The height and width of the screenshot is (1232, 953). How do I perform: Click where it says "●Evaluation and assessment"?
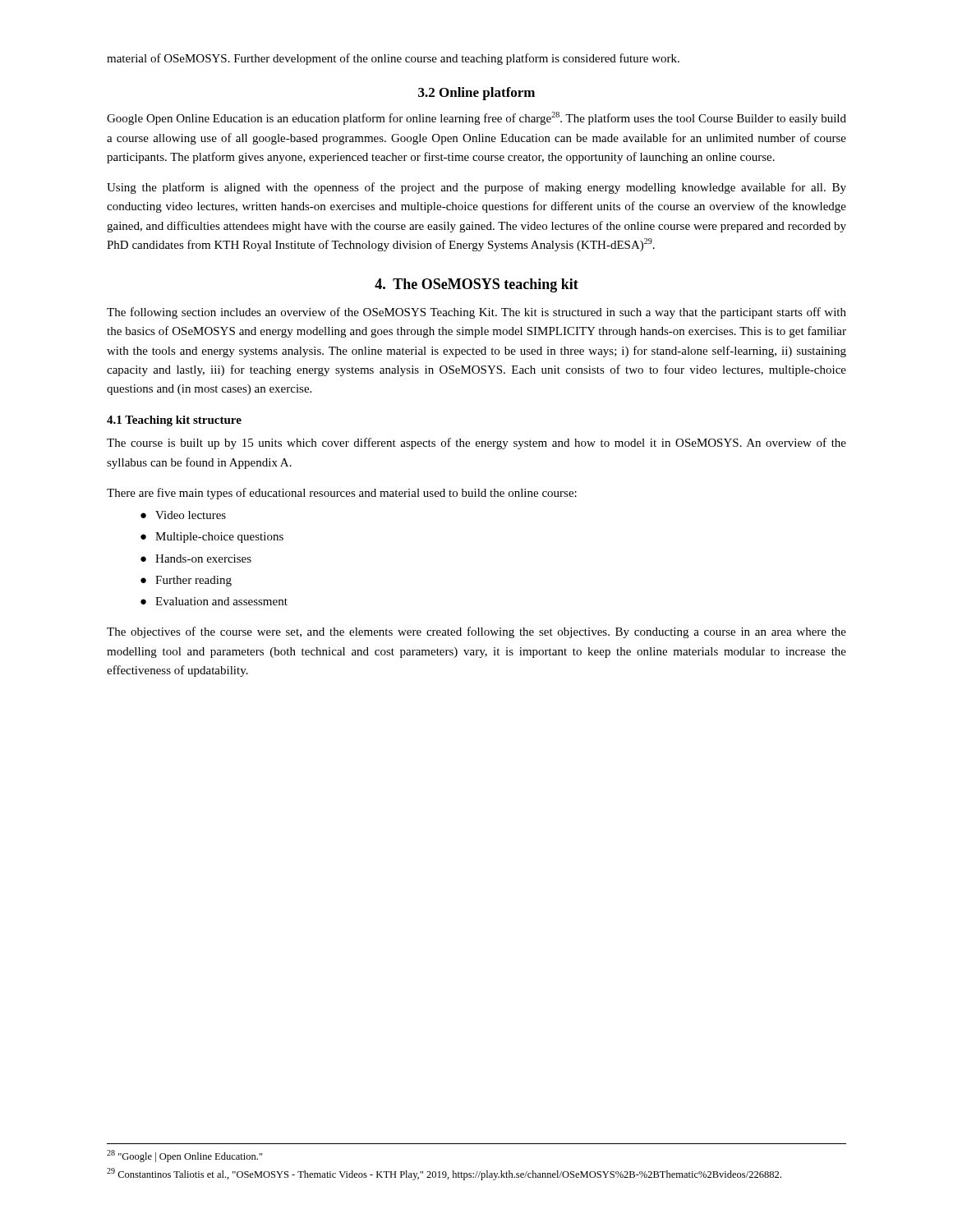(x=214, y=602)
